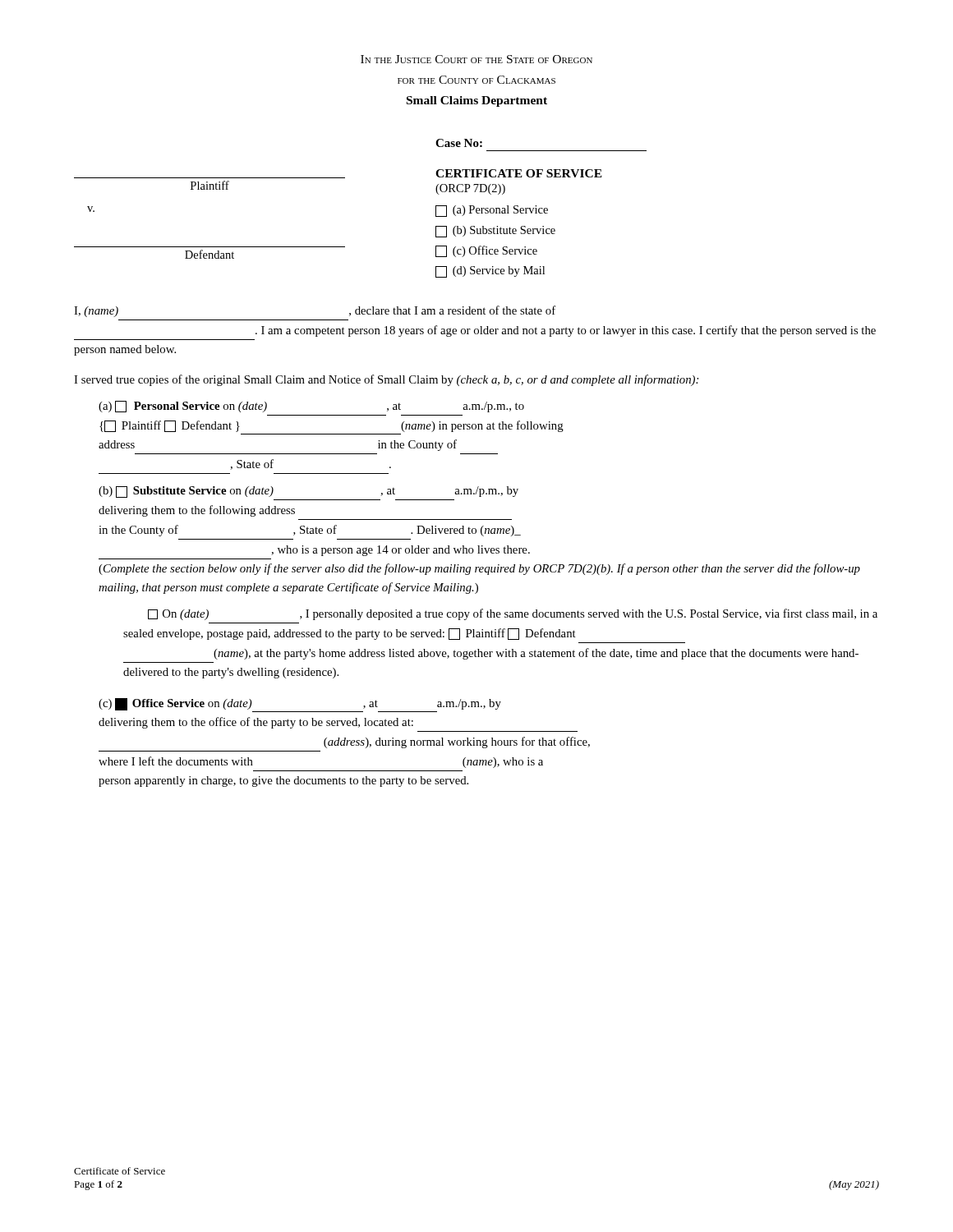Locate the text block that reads "On (date) , I"

click(x=500, y=641)
